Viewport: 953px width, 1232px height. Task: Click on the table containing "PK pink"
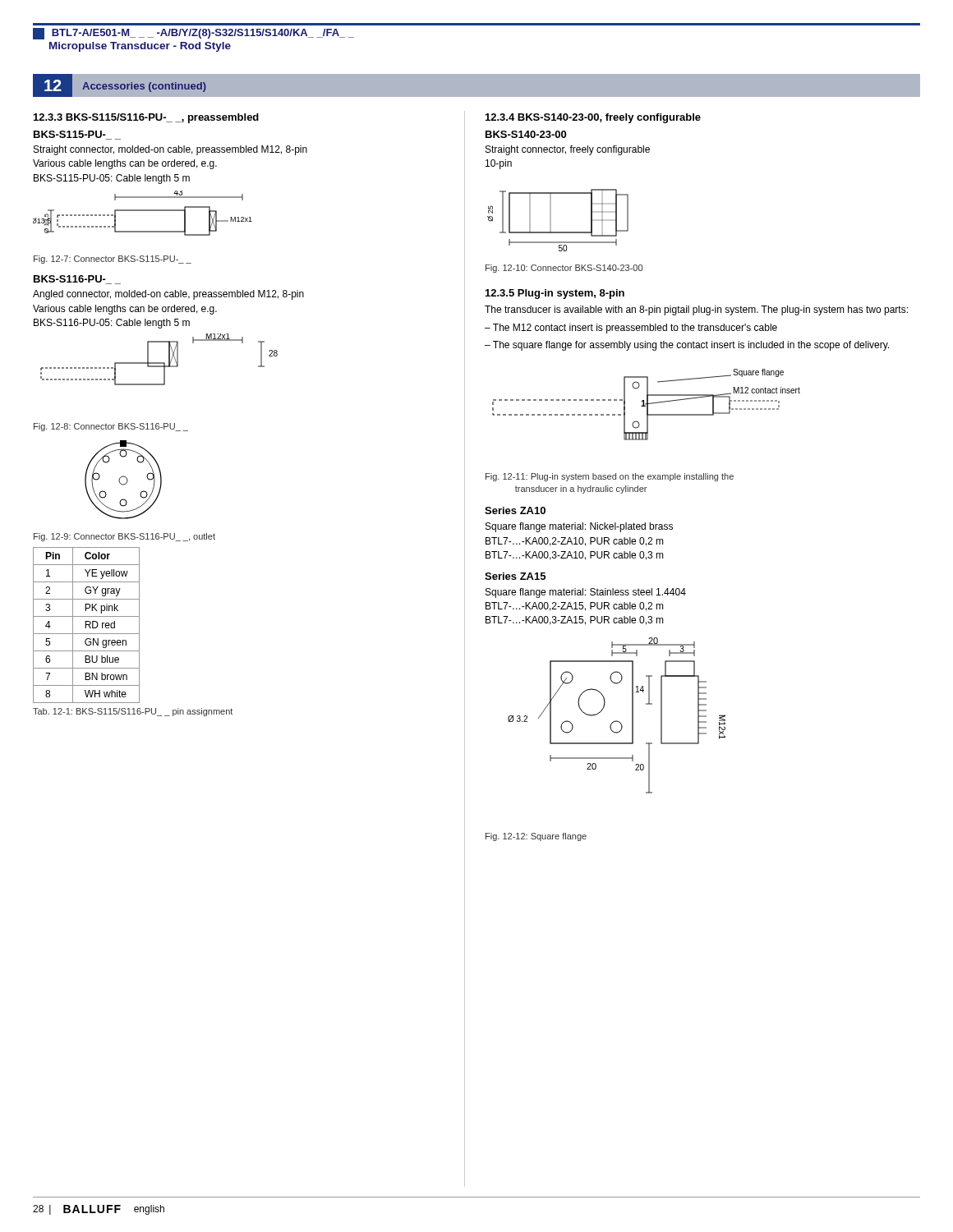pos(242,625)
